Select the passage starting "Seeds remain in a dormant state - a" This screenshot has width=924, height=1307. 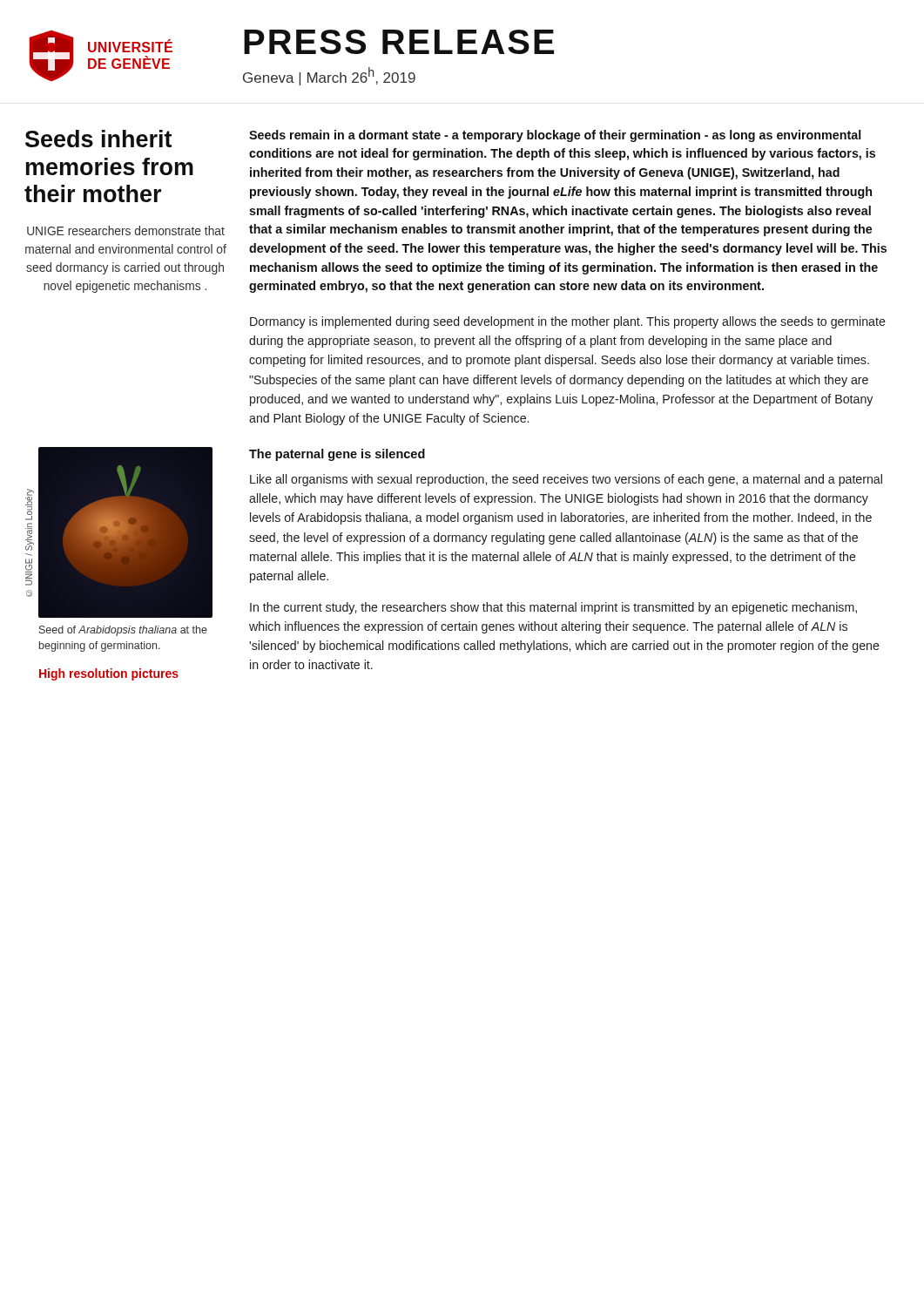click(568, 210)
